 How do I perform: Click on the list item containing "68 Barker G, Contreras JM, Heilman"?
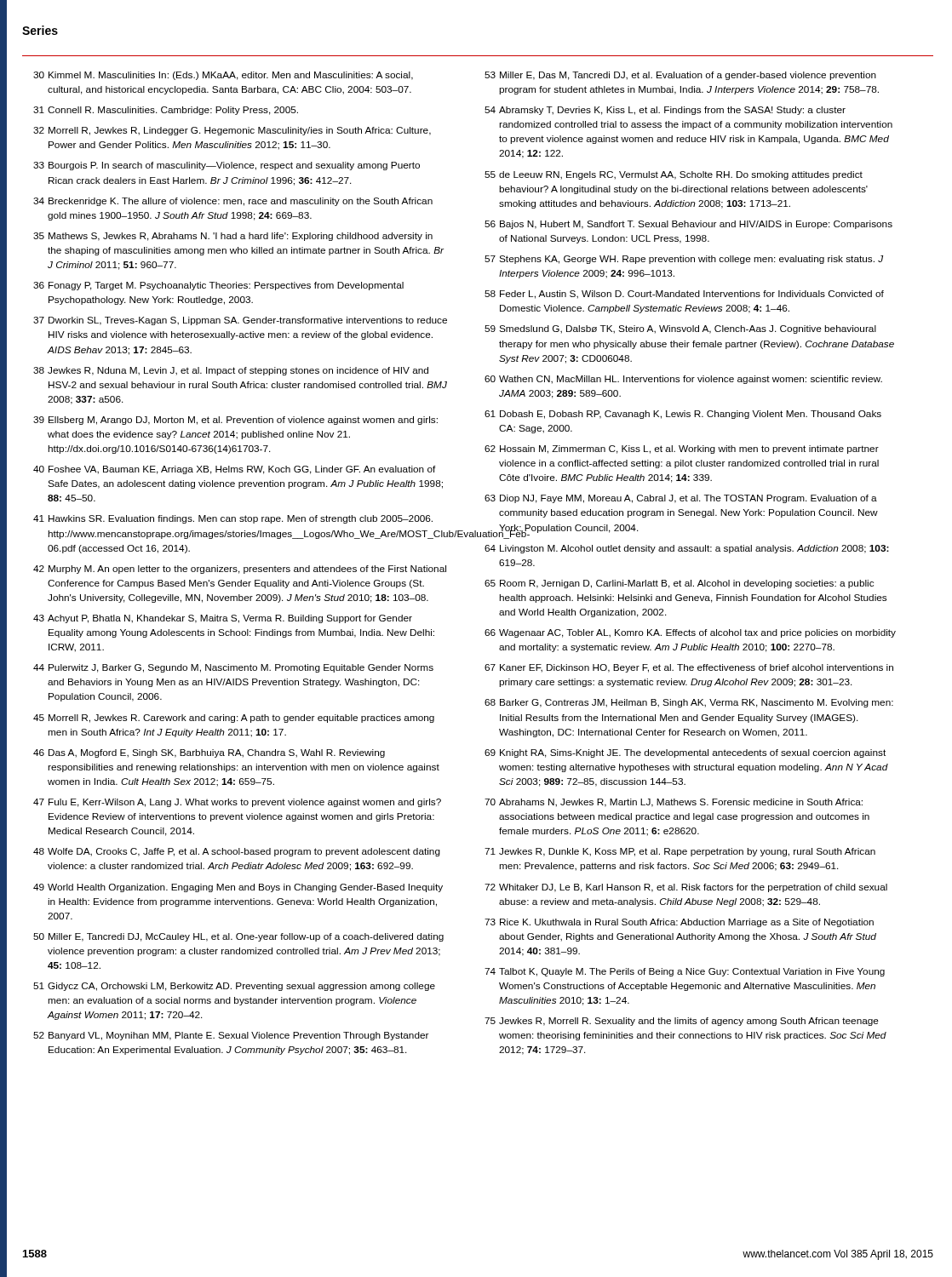coord(686,718)
